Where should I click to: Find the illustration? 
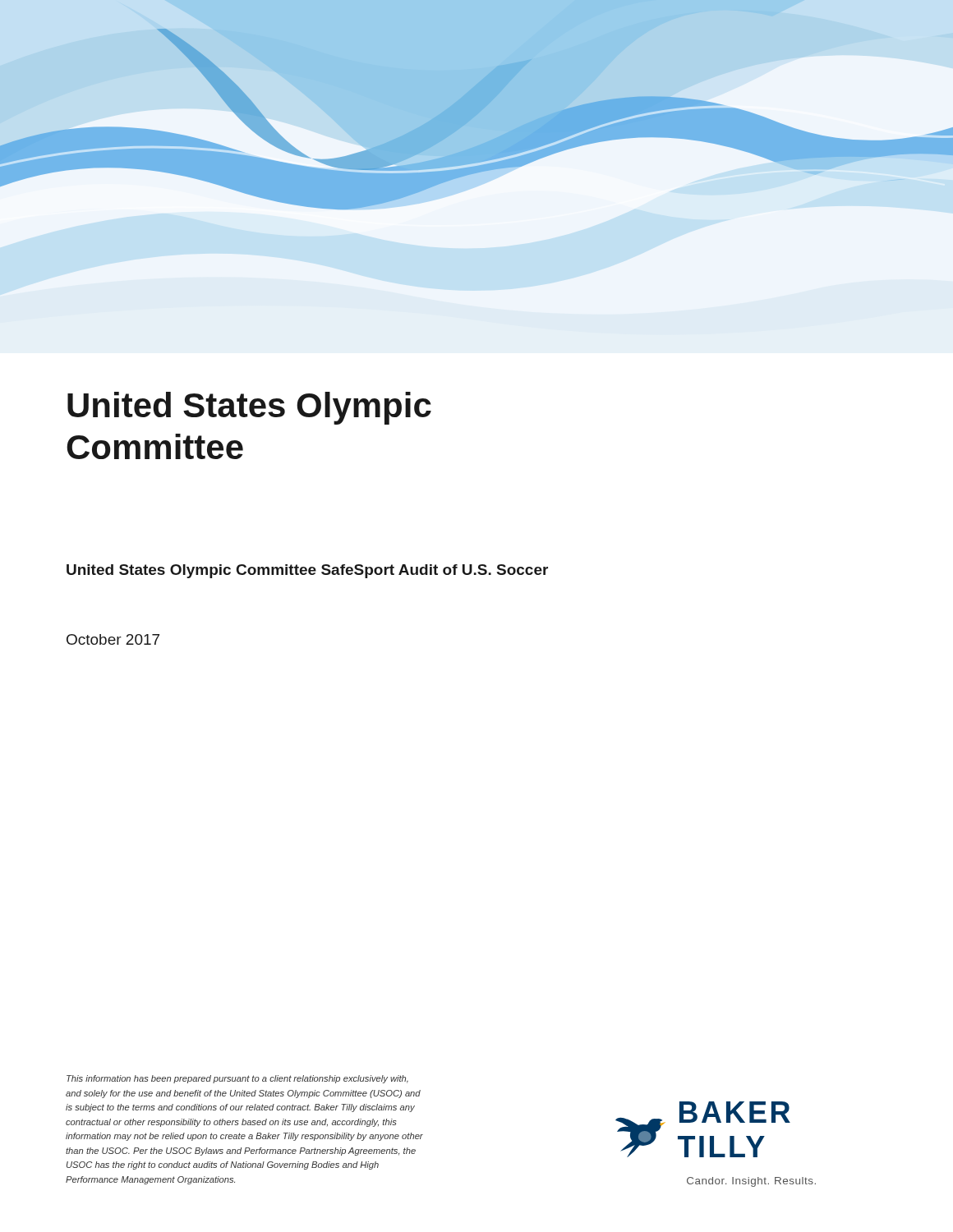pyautogui.click(x=476, y=177)
